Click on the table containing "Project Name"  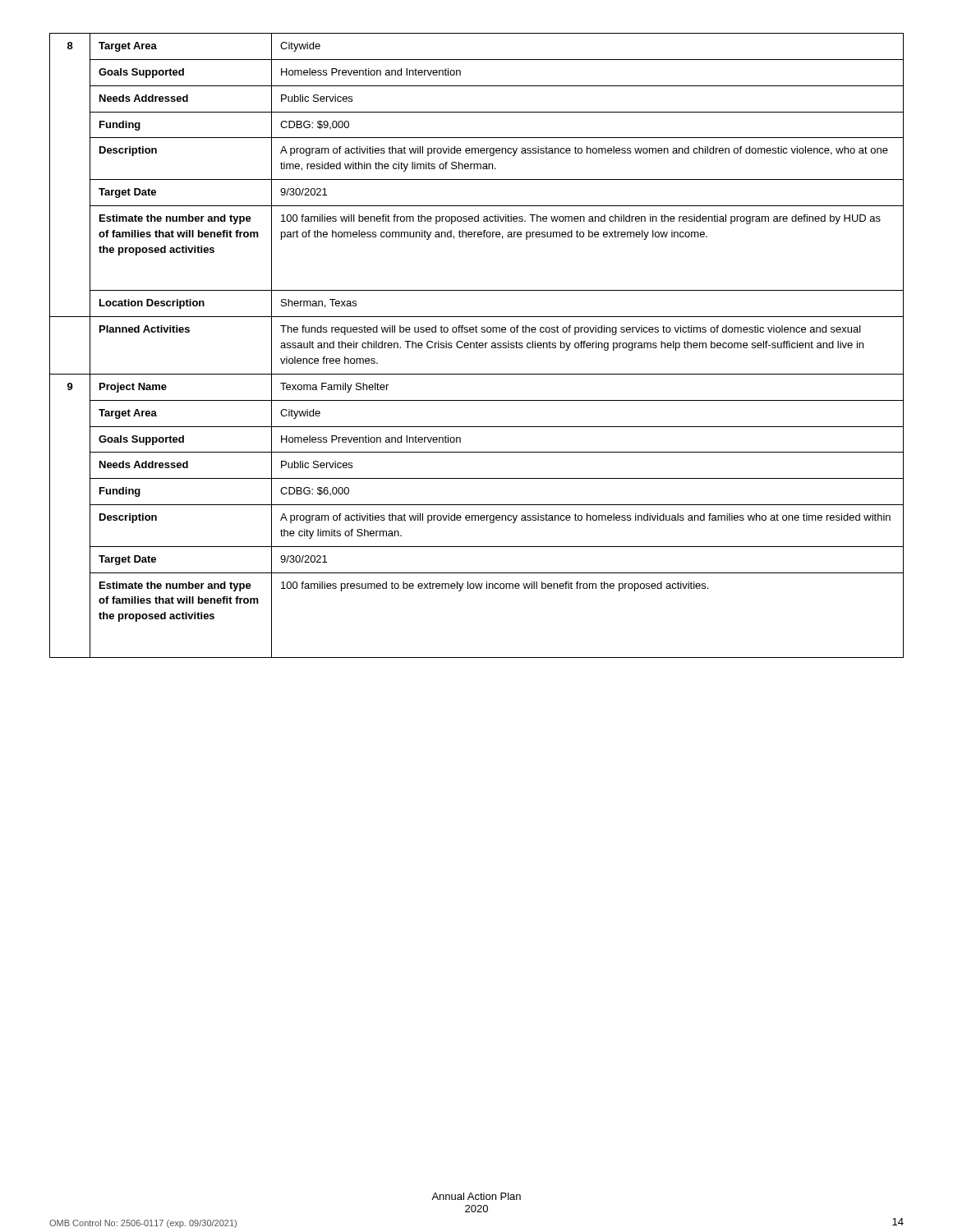pos(476,345)
